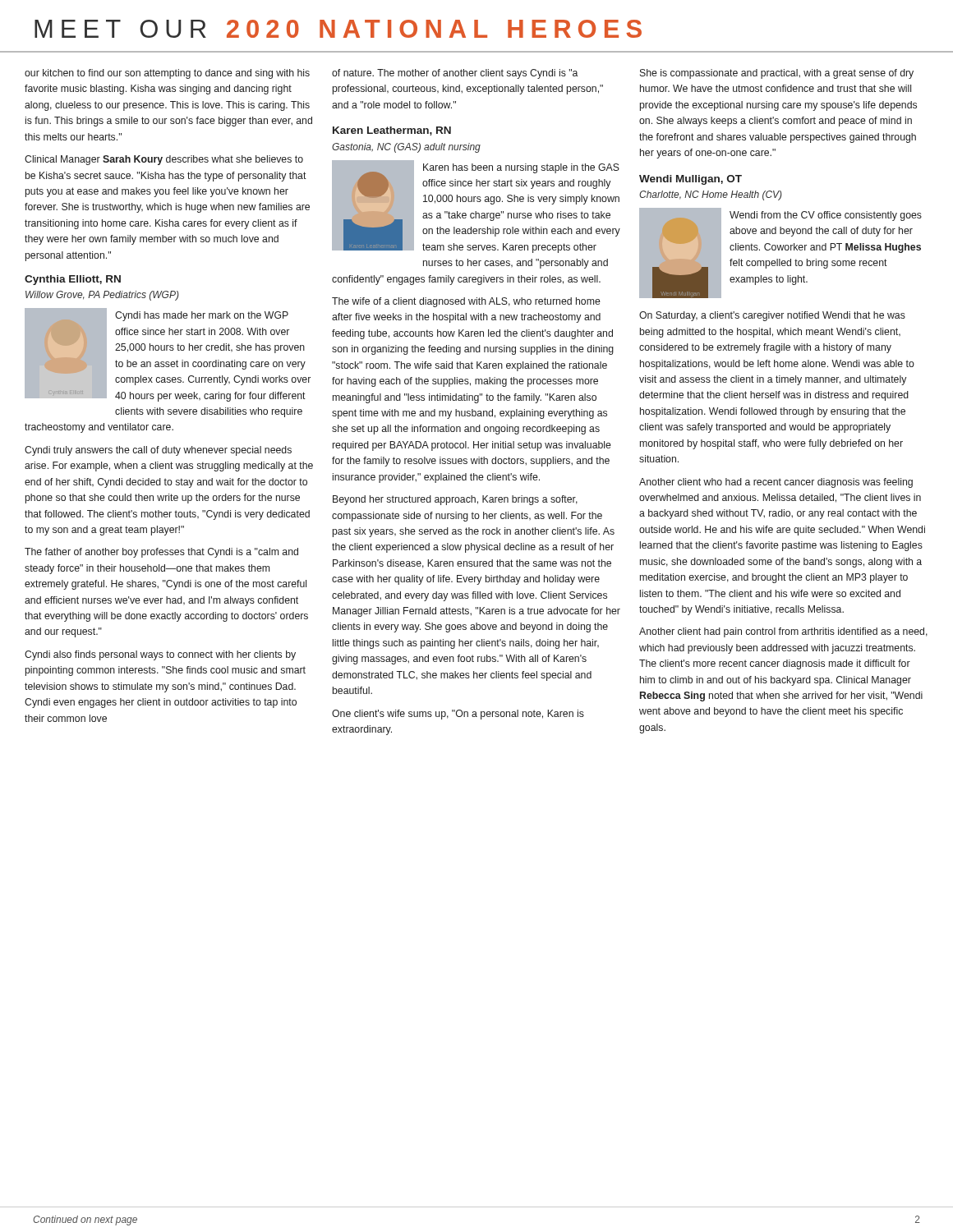Viewport: 953px width, 1232px height.
Task: Find the text starting "On Saturday, a client's caregiver notified Wendi"
Action: tap(784, 388)
